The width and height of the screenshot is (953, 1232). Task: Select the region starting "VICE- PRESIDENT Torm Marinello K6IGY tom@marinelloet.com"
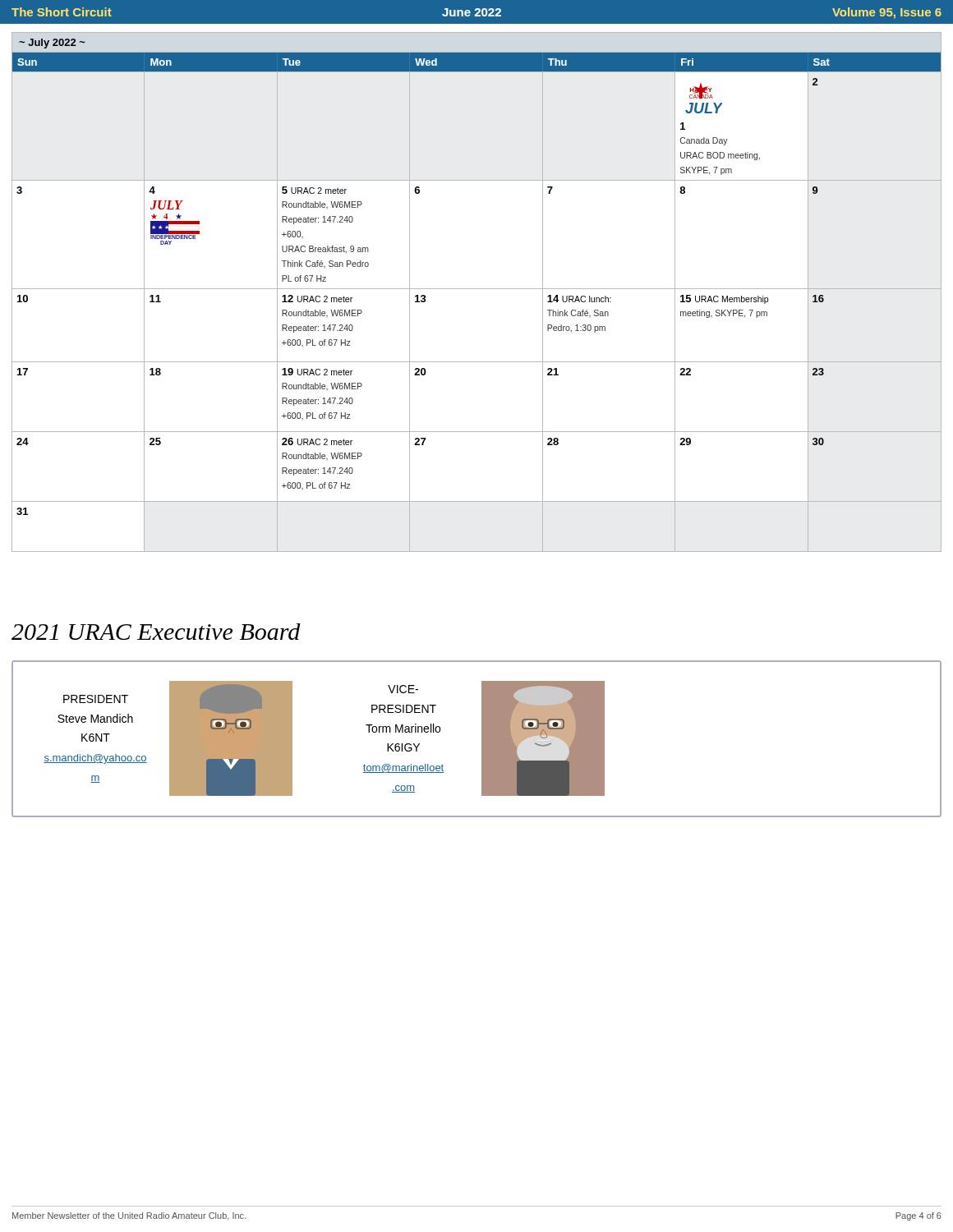[403, 738]
